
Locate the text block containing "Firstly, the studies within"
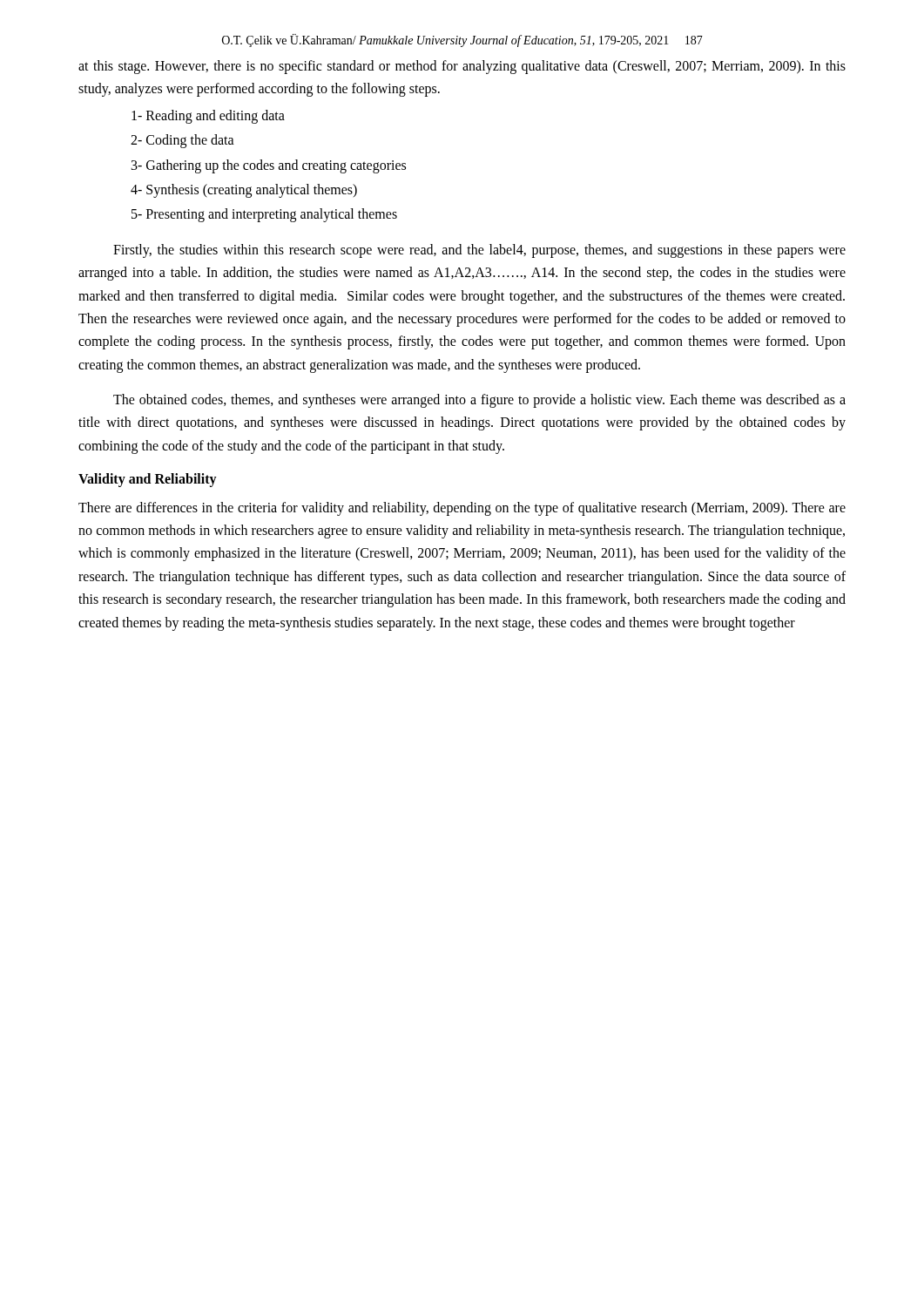[462, 307]
